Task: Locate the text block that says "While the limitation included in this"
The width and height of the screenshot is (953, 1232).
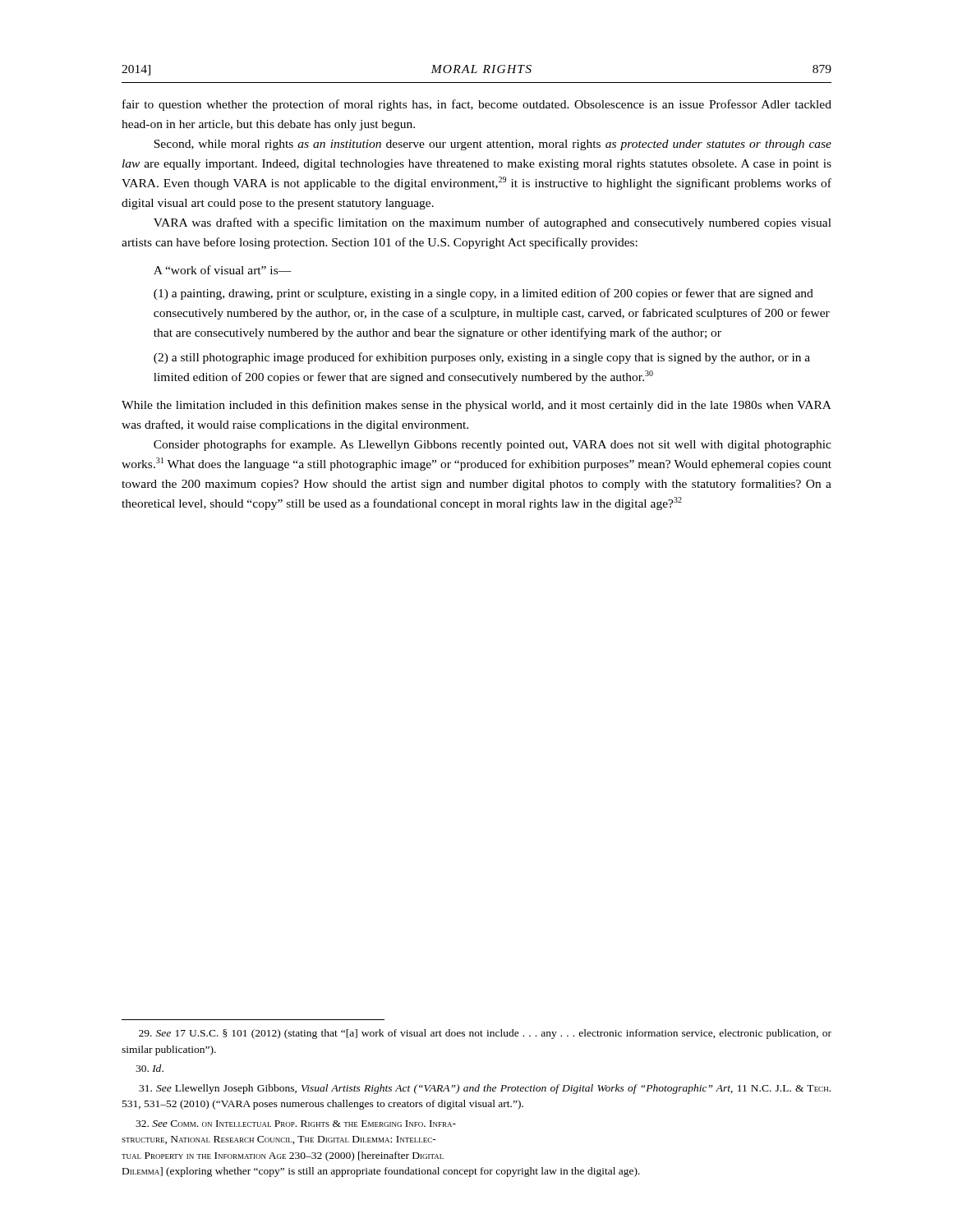Action: pos(476,415)
